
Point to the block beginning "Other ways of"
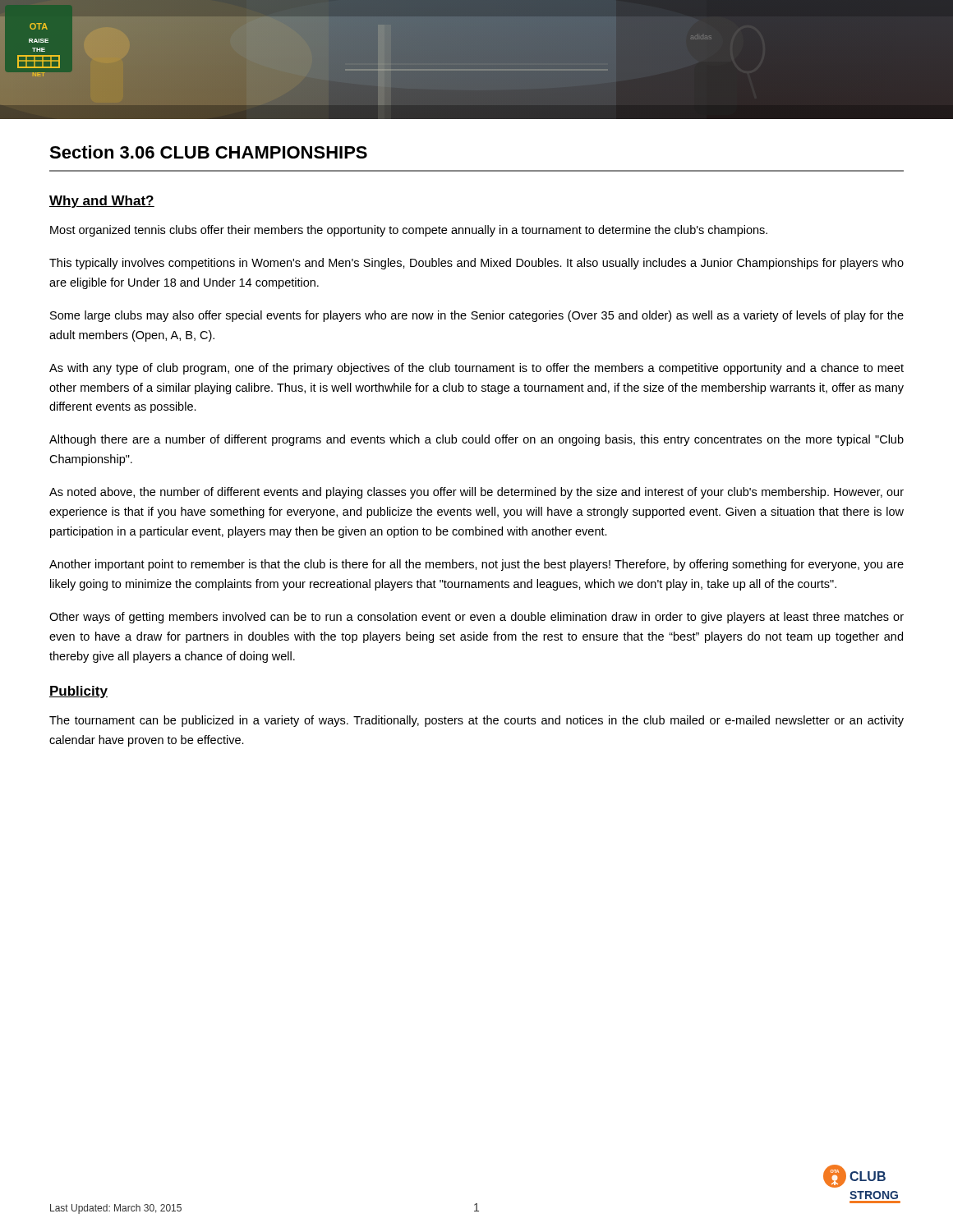476,636
